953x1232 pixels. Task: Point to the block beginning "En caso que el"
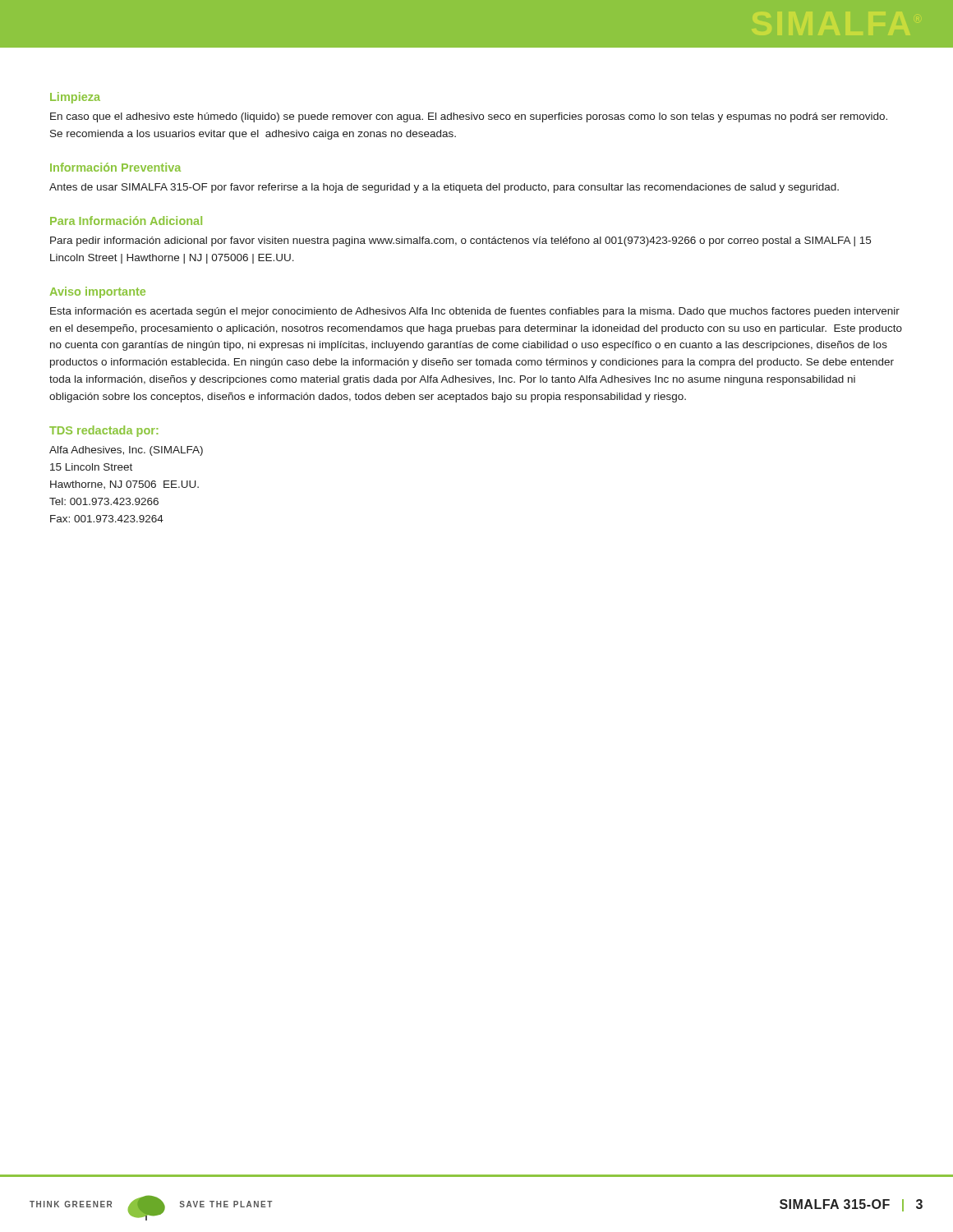pyautogui.click(x=469, y=125)
